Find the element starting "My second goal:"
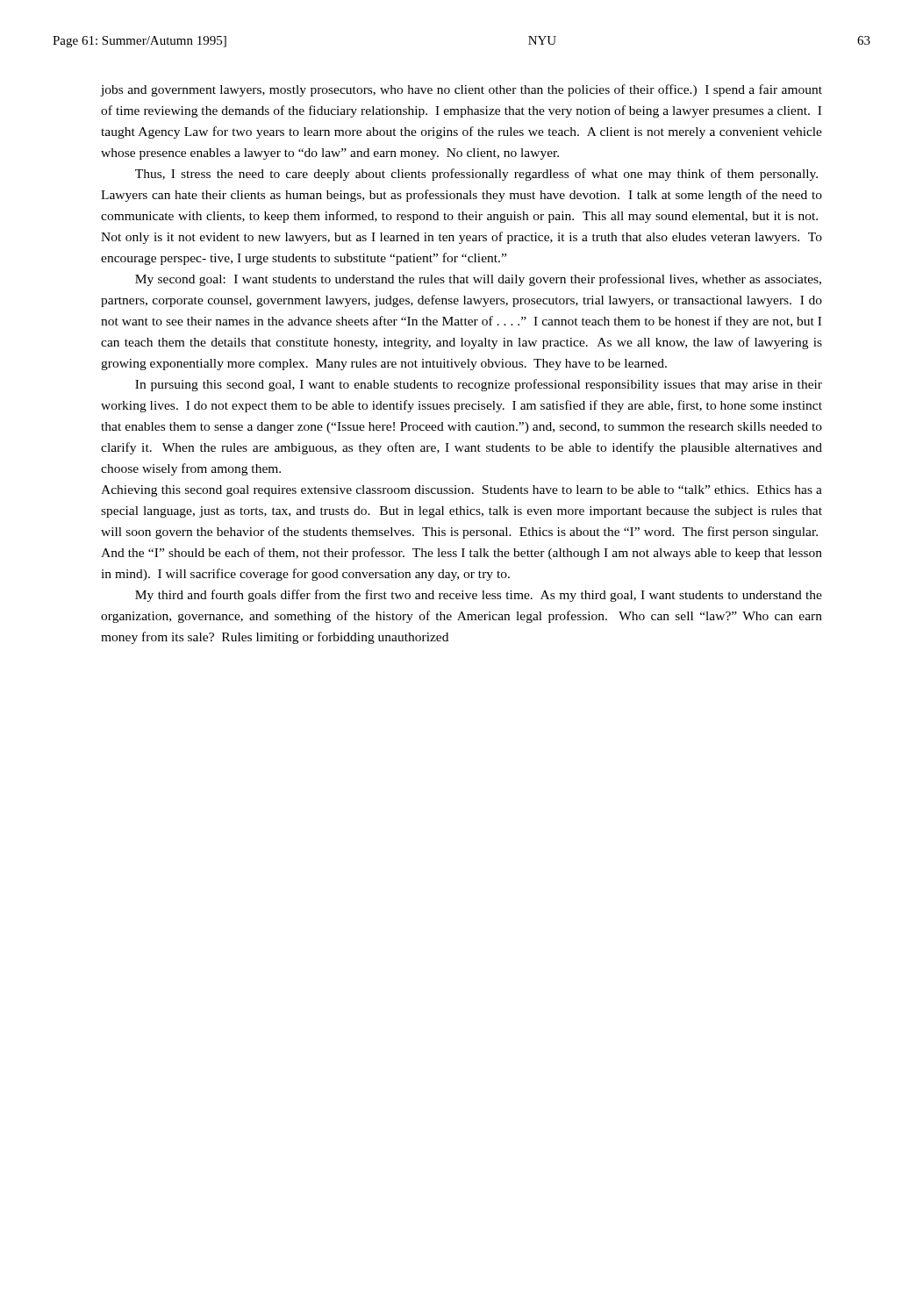The height and width of the screenshot is (1316, 923). 462,321
